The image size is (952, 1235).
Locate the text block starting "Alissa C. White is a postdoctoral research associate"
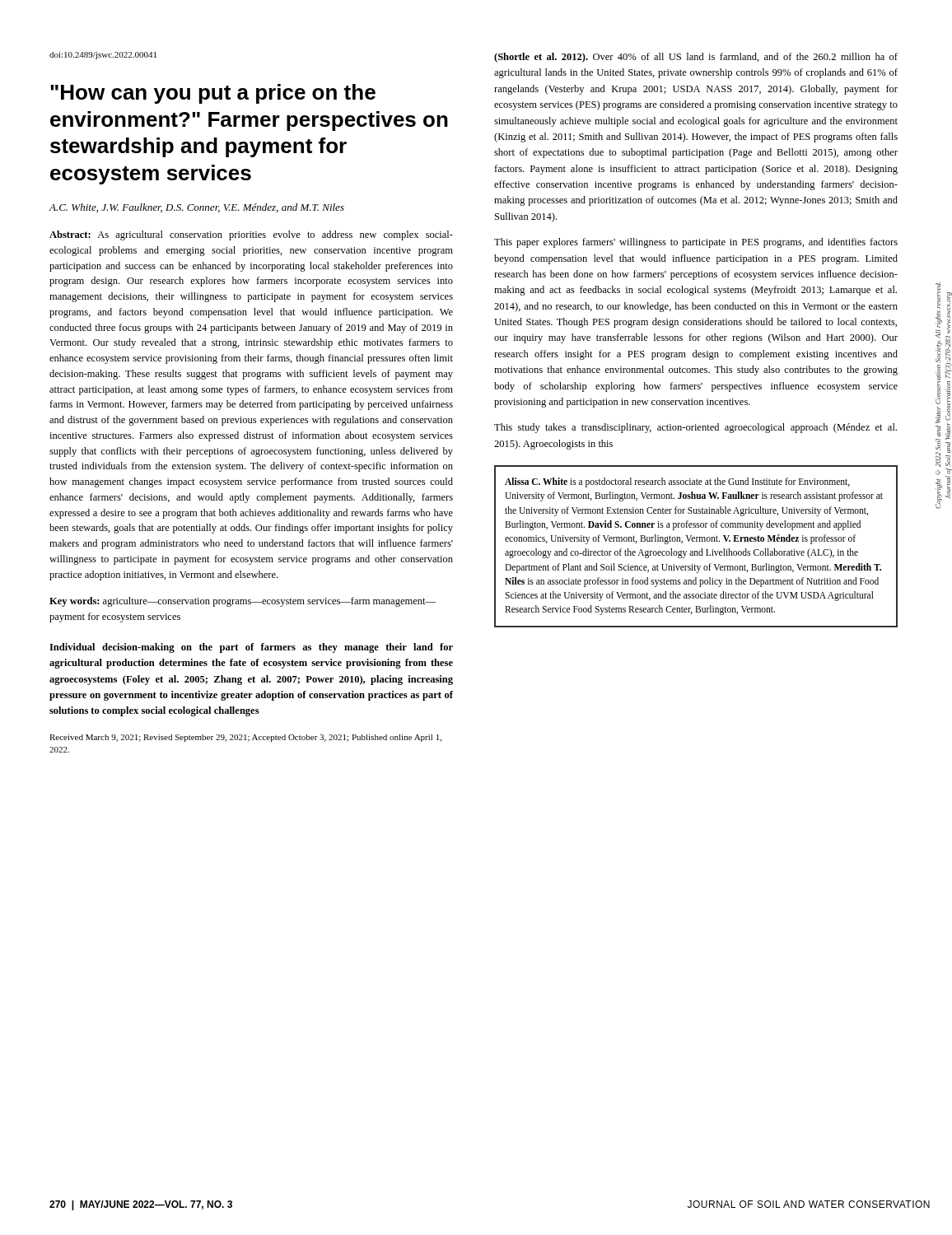point(694,546)
